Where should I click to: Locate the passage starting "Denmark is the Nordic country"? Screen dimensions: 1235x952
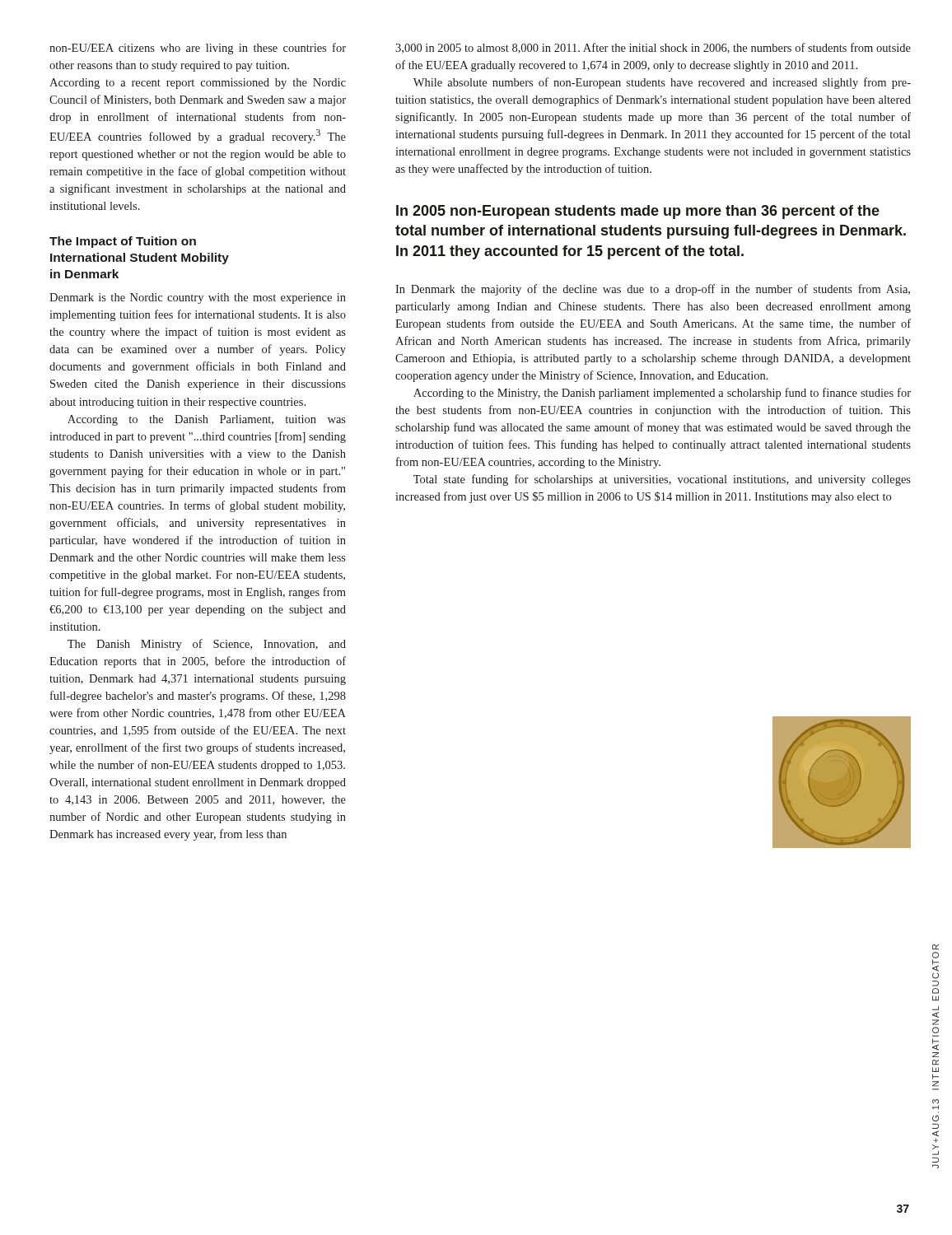(x=198, y=566)
